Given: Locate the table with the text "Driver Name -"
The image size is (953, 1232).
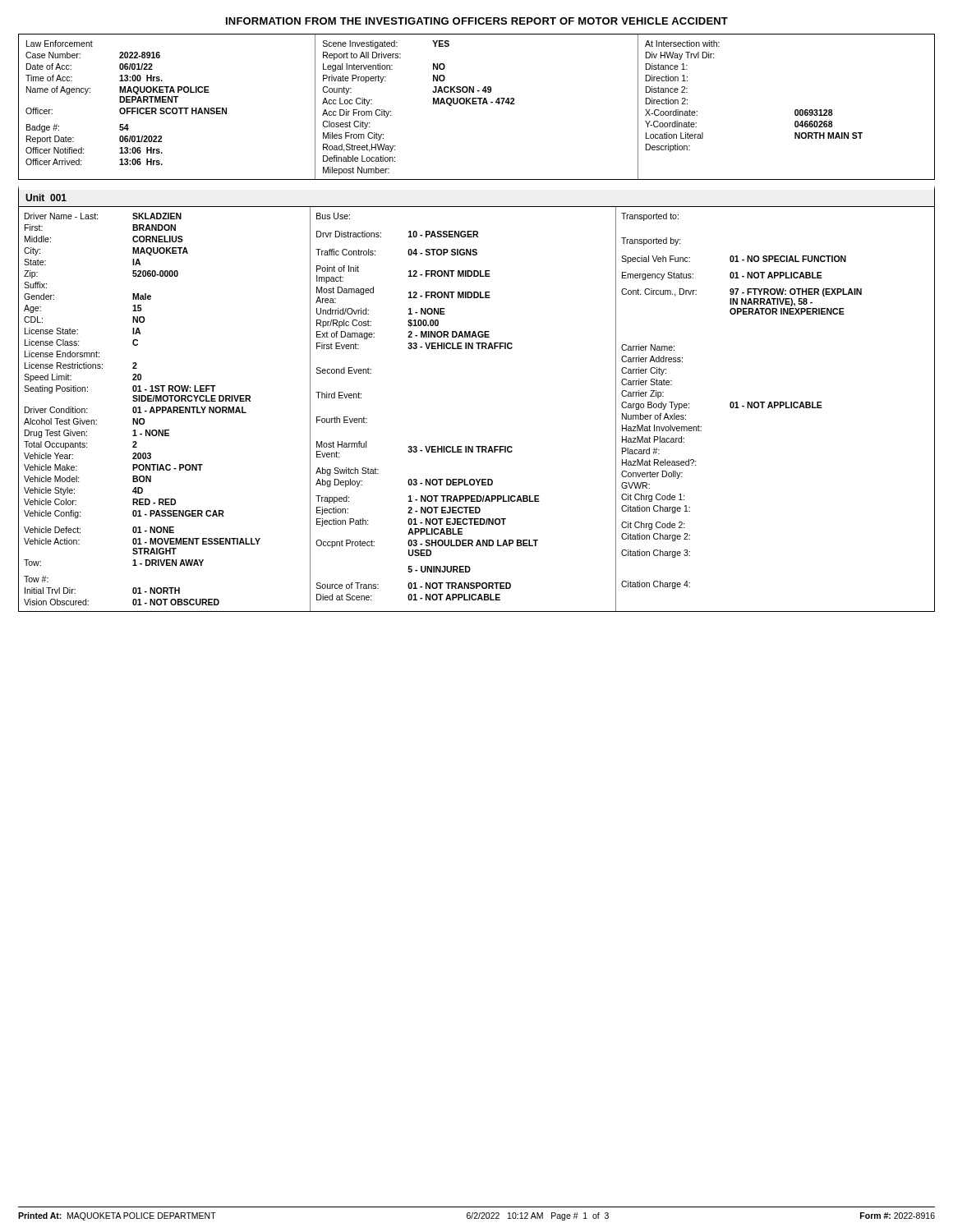Looking at the screenshot, I should (476, 409).
